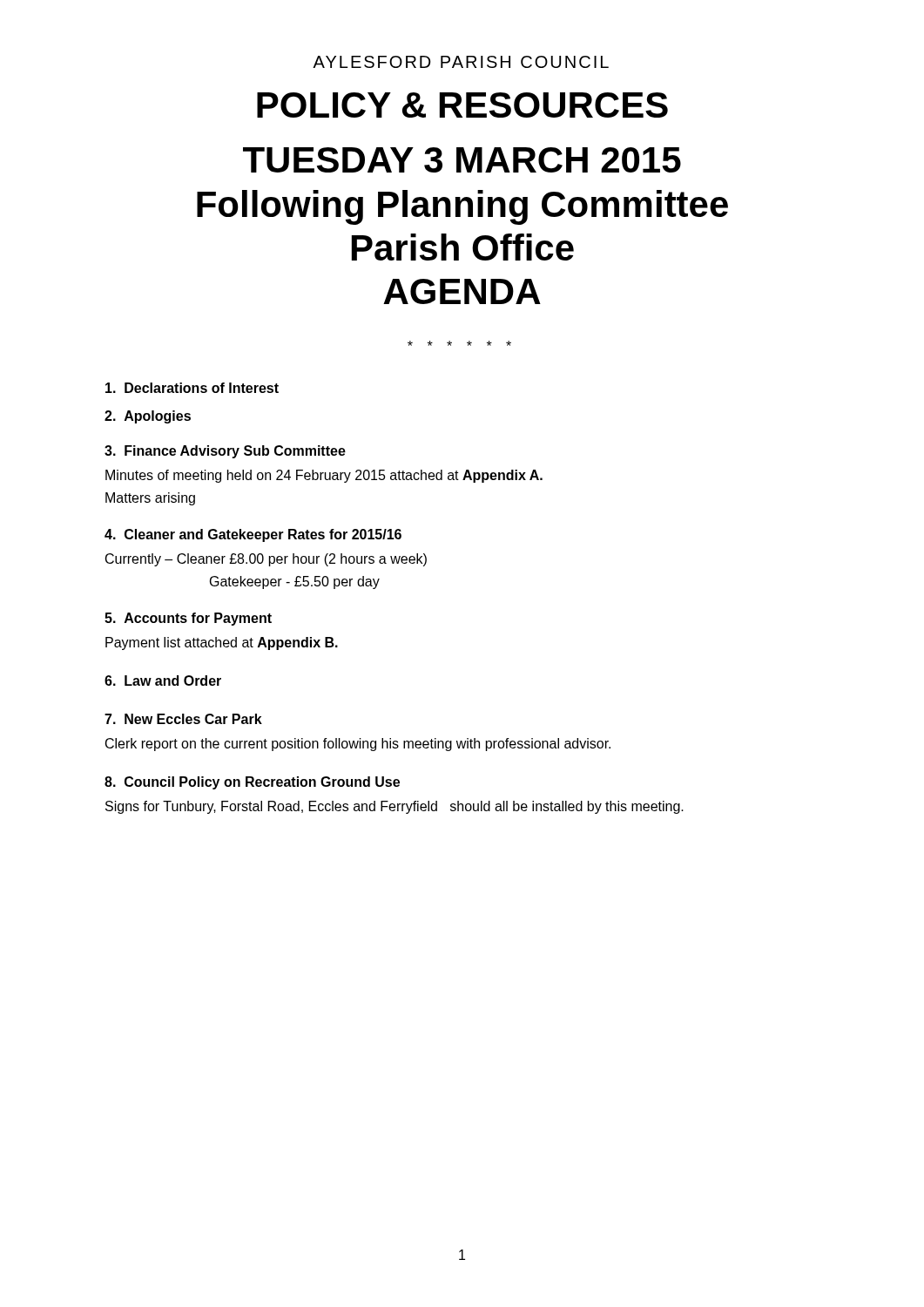Image resolution: width=924 pixels, height=1307 pixels.
Task: Click on the text with the text "Payment list attached at Appendix B."
Action: pos(221,642)
